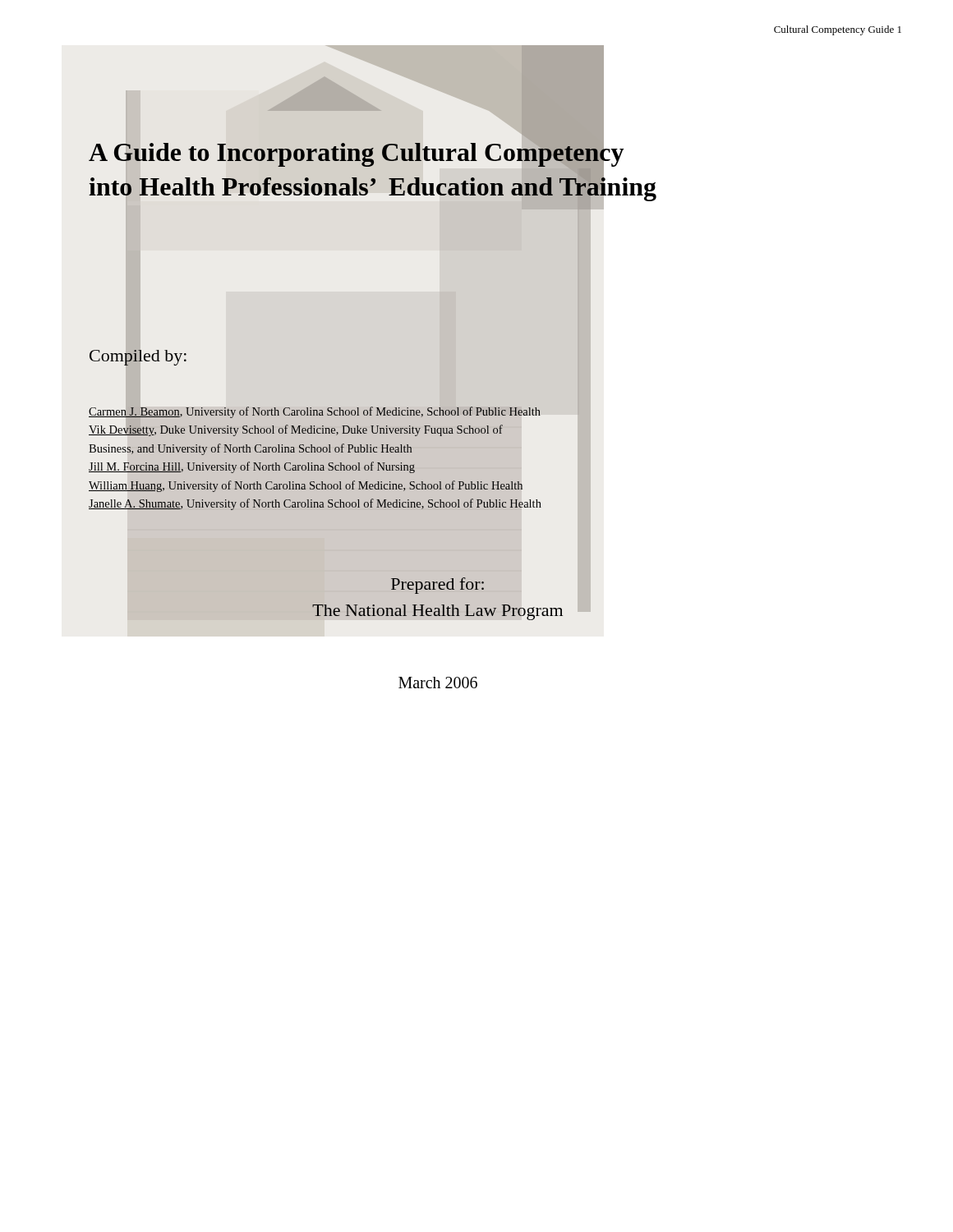Locate the text that reads "Compiled by:"
The height and width of the screenshot is (1232, 953).
point(138,356)
